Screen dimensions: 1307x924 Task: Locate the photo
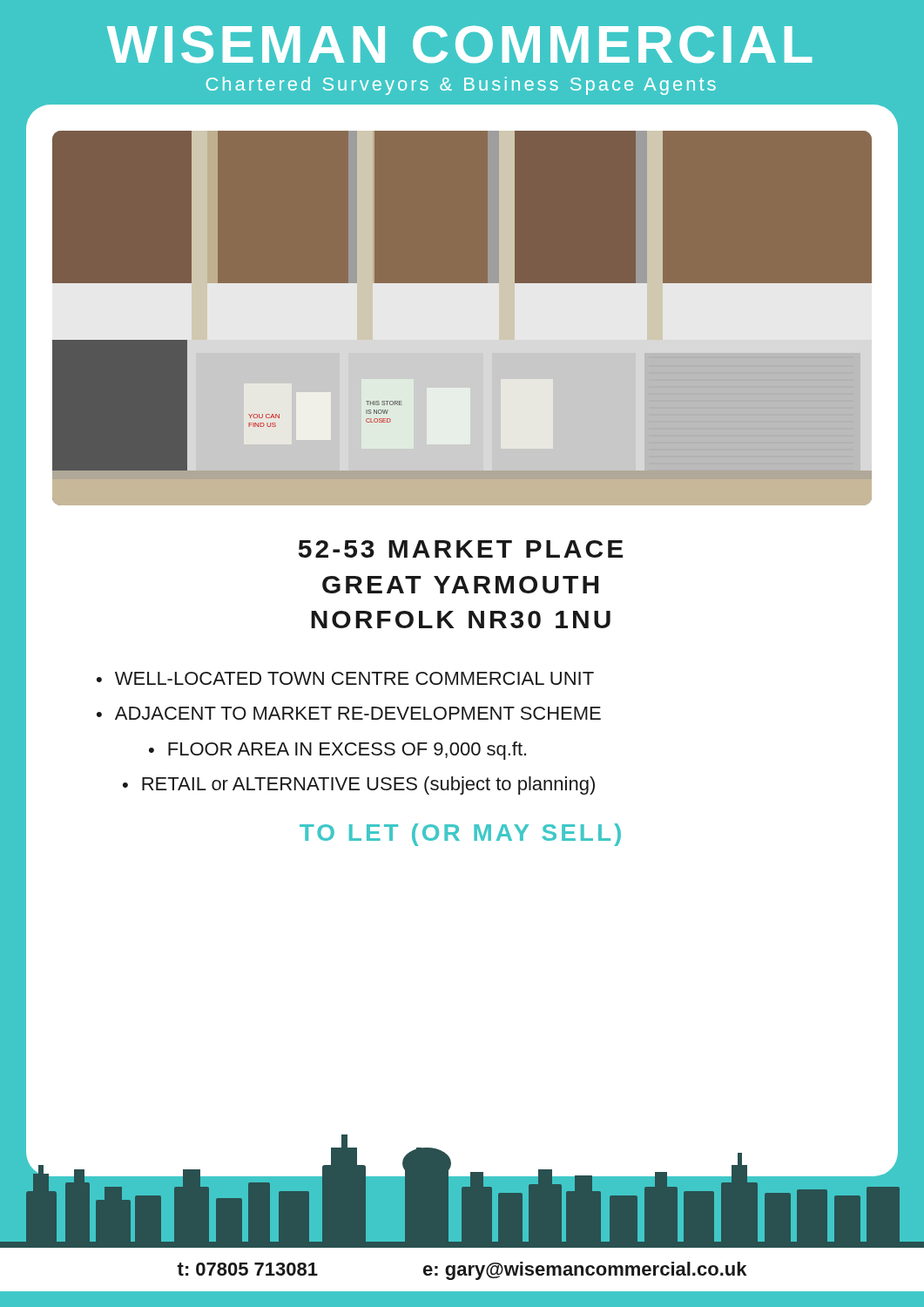462,318
